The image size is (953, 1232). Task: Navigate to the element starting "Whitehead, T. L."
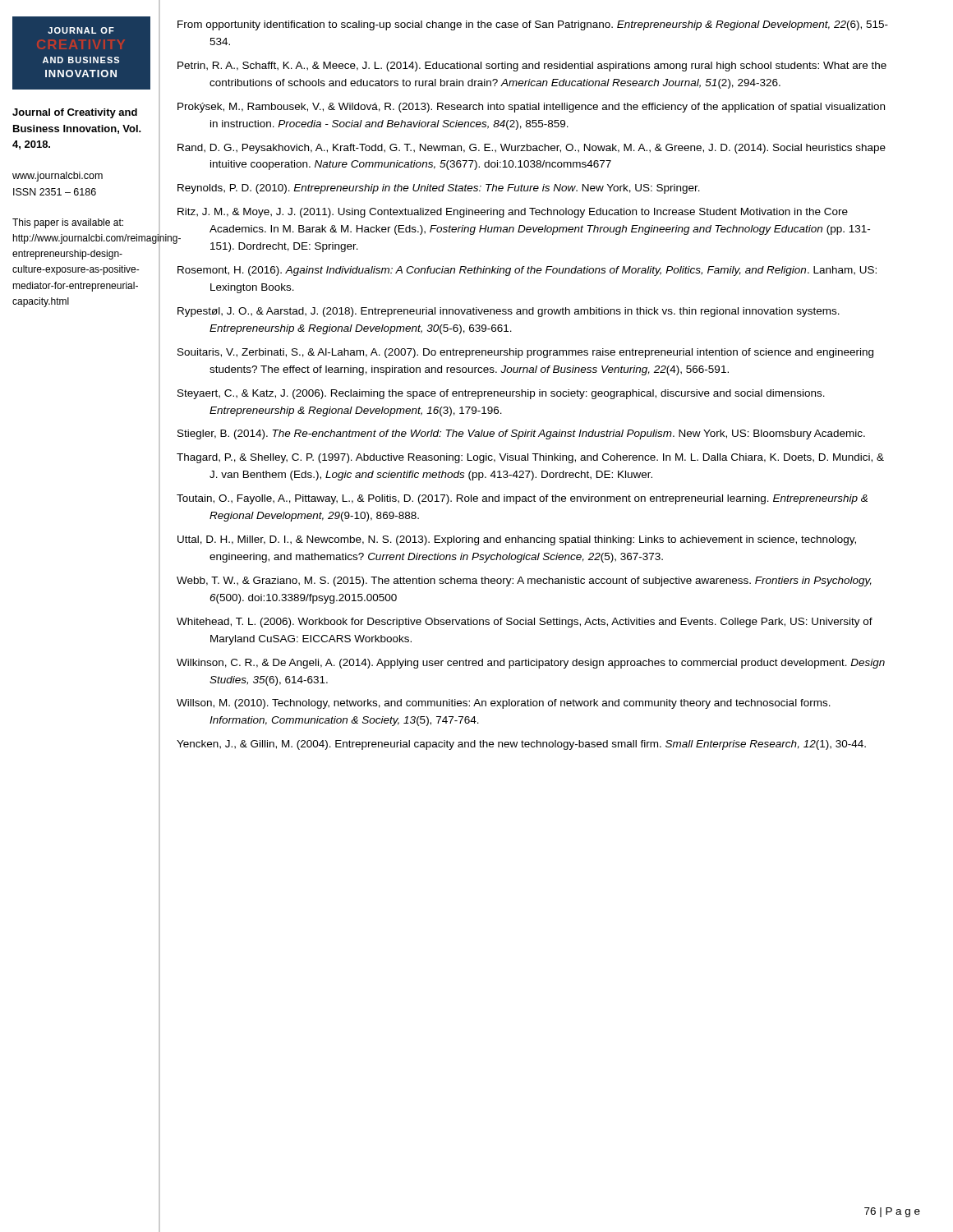(x=524, y=630)
